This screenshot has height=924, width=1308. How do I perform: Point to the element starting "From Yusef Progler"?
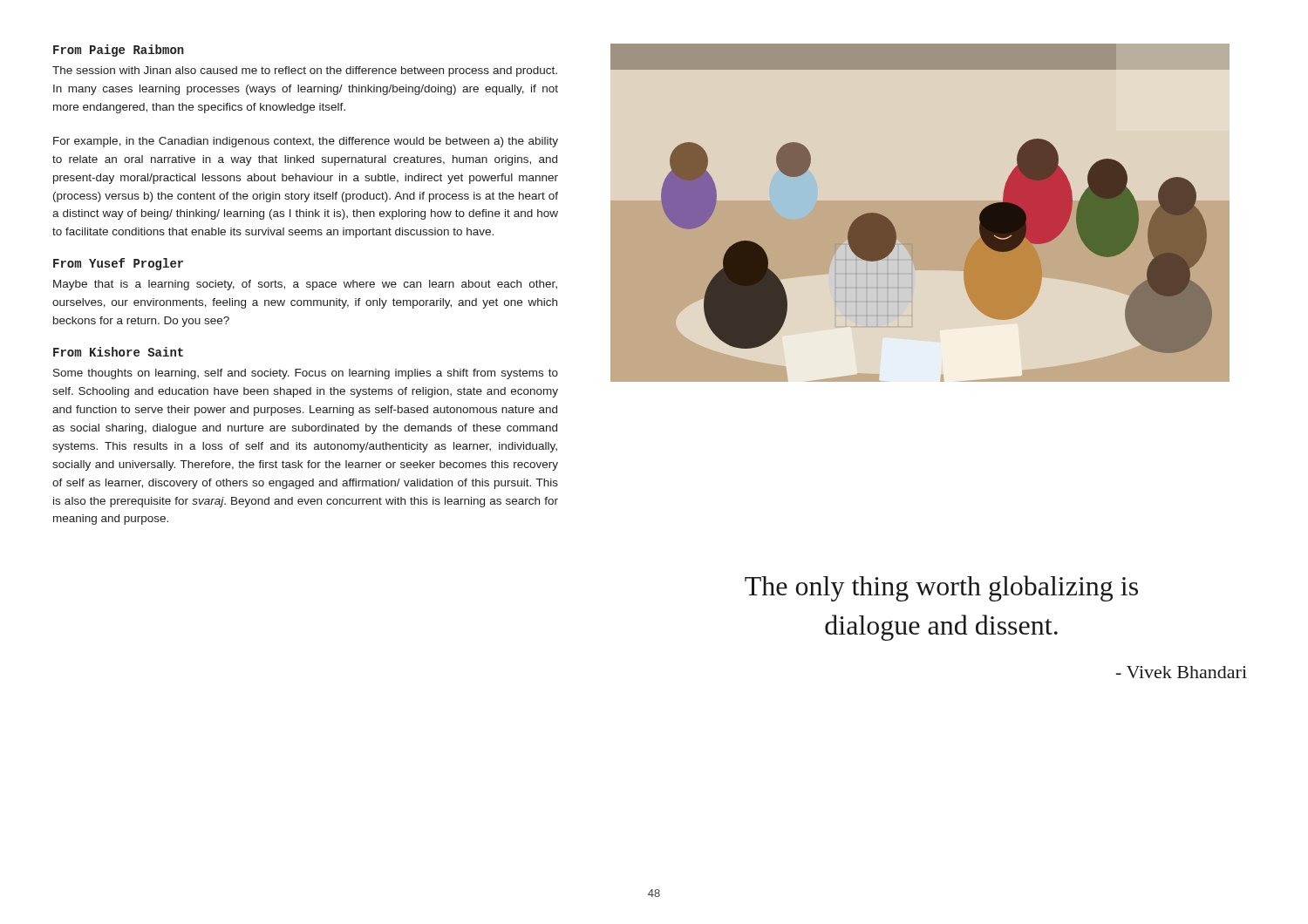118,264
